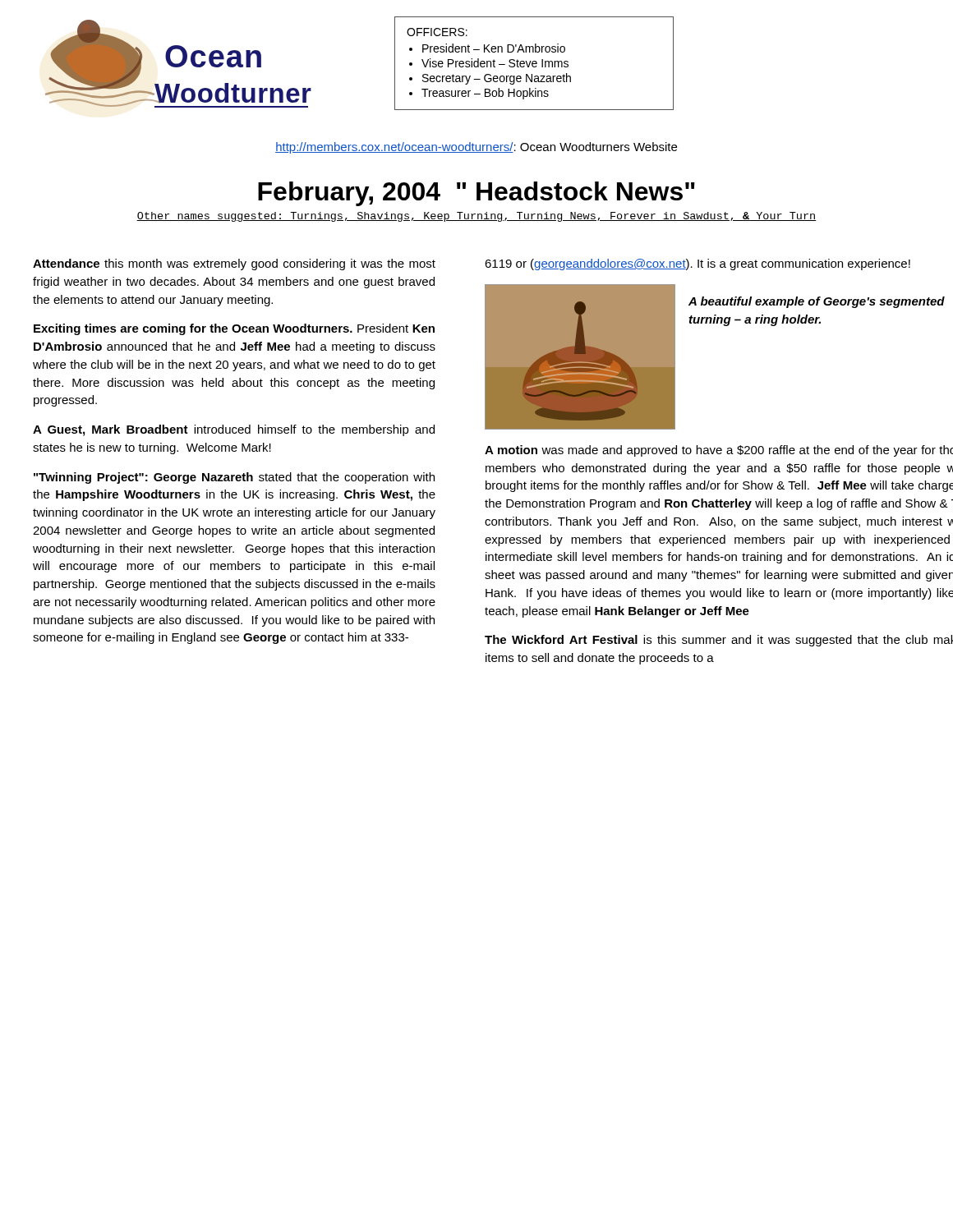Click on the region starting "6119 or (georgeanddolores@cox.net). It is a"

(698, 263)
